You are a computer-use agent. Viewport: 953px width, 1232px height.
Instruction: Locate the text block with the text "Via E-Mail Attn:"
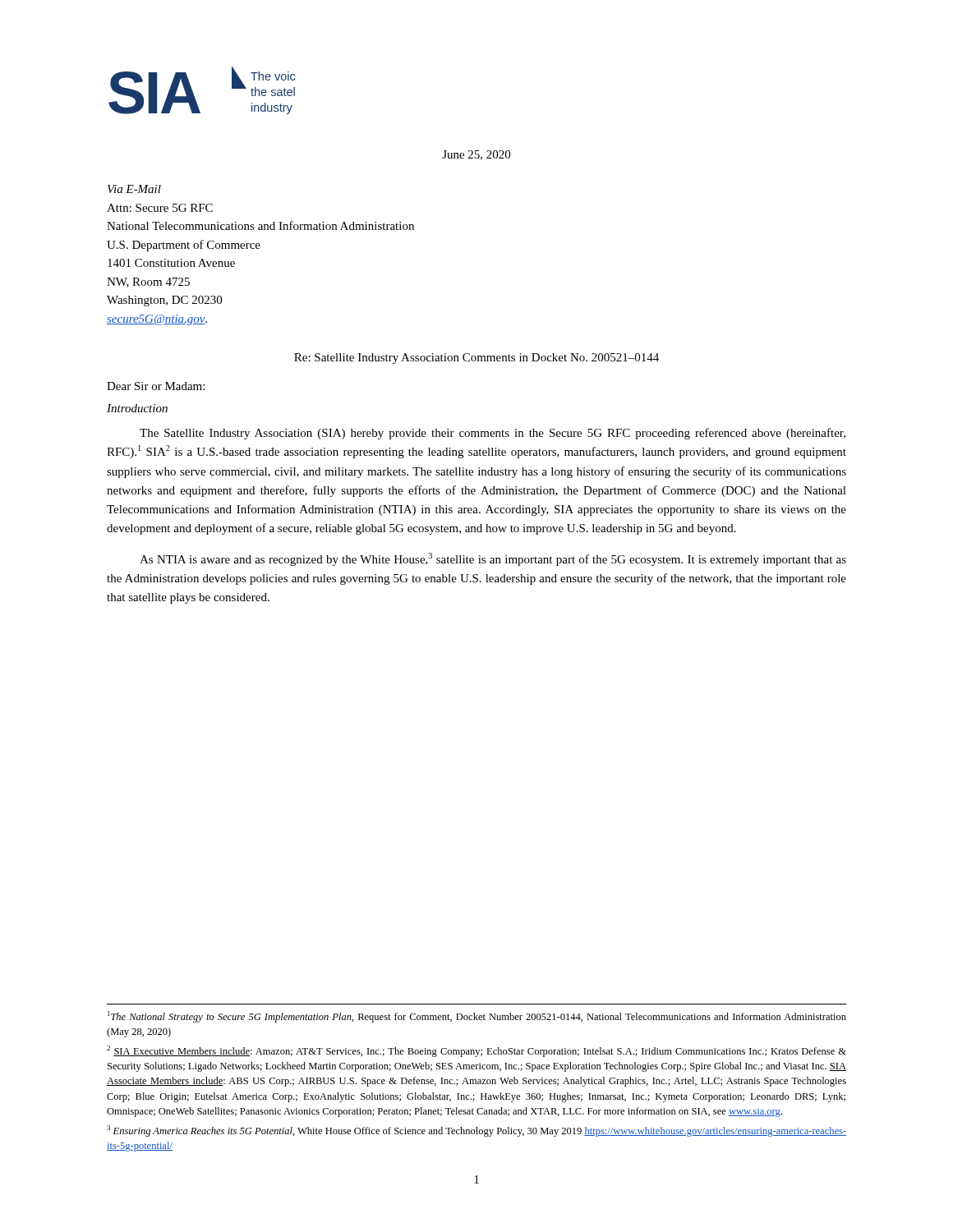261,254
